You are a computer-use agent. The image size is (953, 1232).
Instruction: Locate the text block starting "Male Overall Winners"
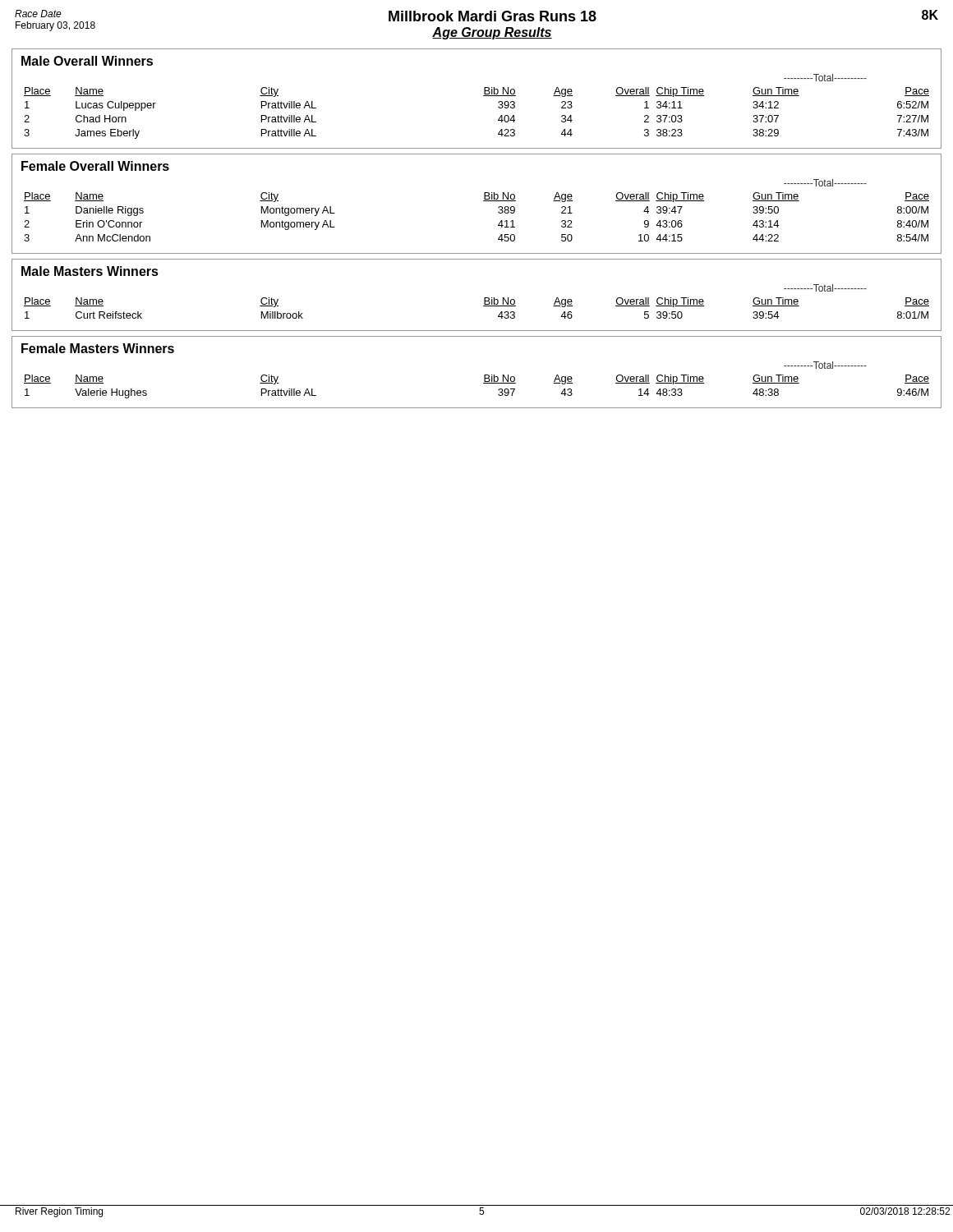(x=87, y=61)
